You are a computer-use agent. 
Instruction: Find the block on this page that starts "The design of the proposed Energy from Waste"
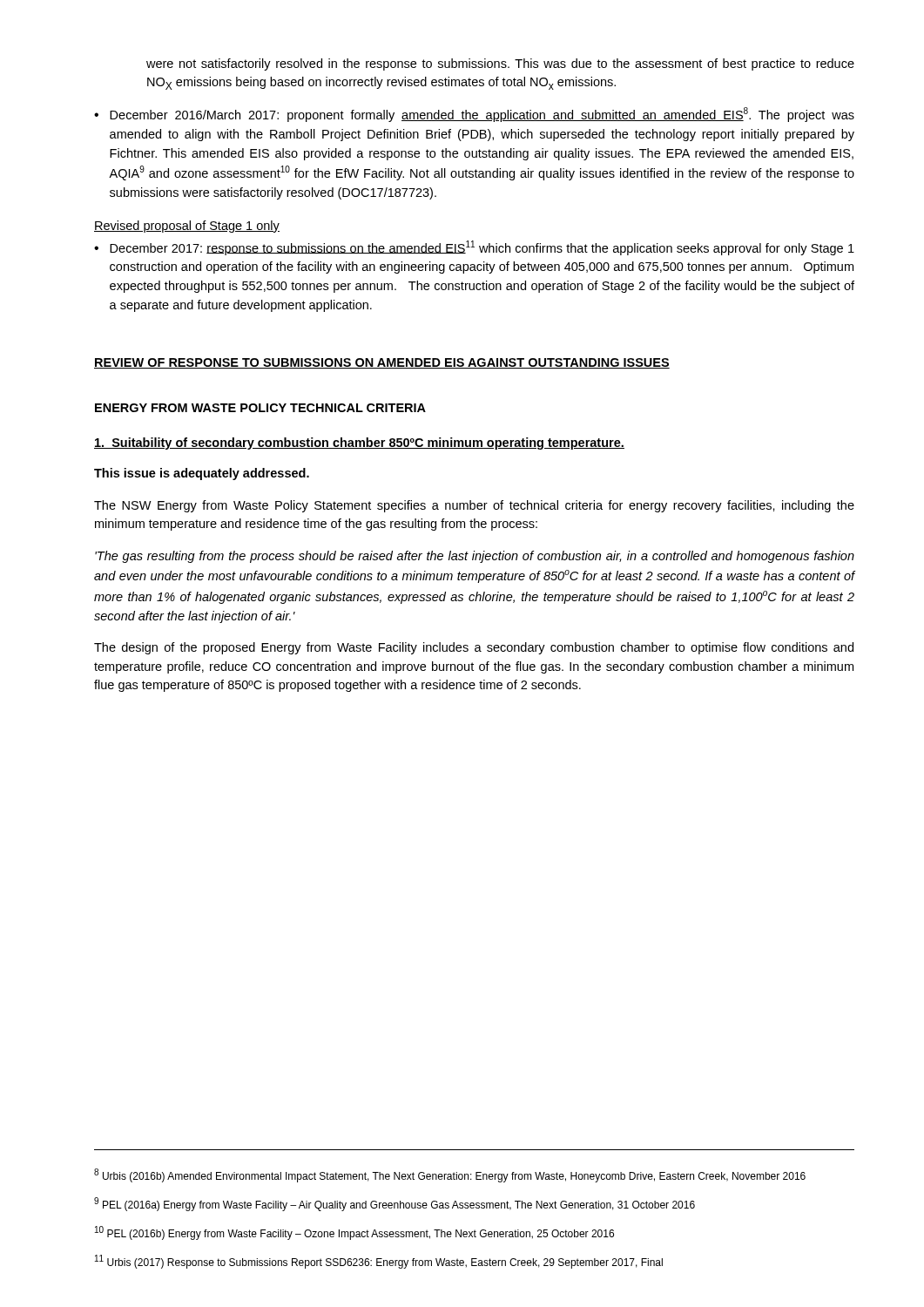(474, 667)
